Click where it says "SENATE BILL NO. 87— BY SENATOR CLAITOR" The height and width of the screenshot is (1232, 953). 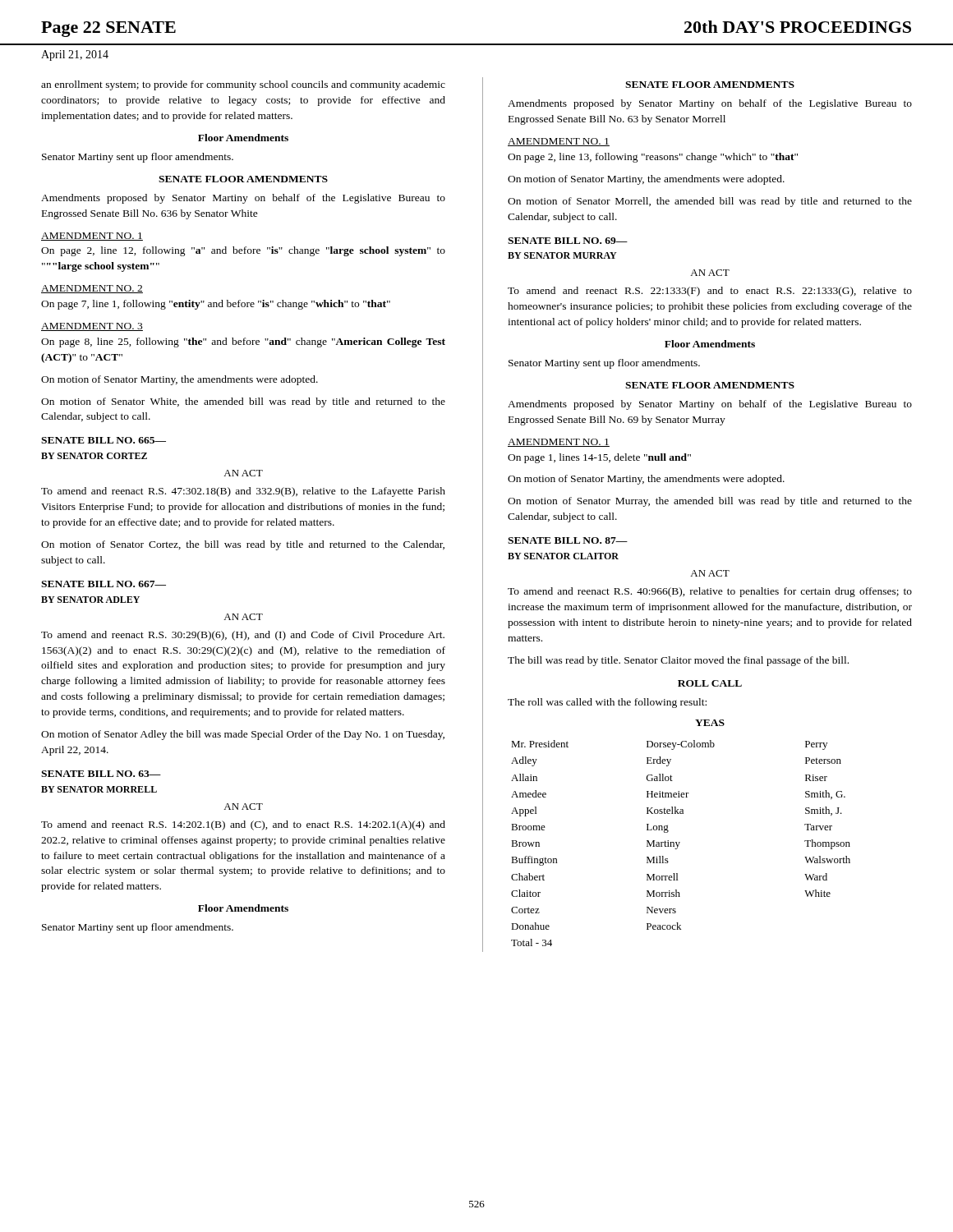[567, 548]
